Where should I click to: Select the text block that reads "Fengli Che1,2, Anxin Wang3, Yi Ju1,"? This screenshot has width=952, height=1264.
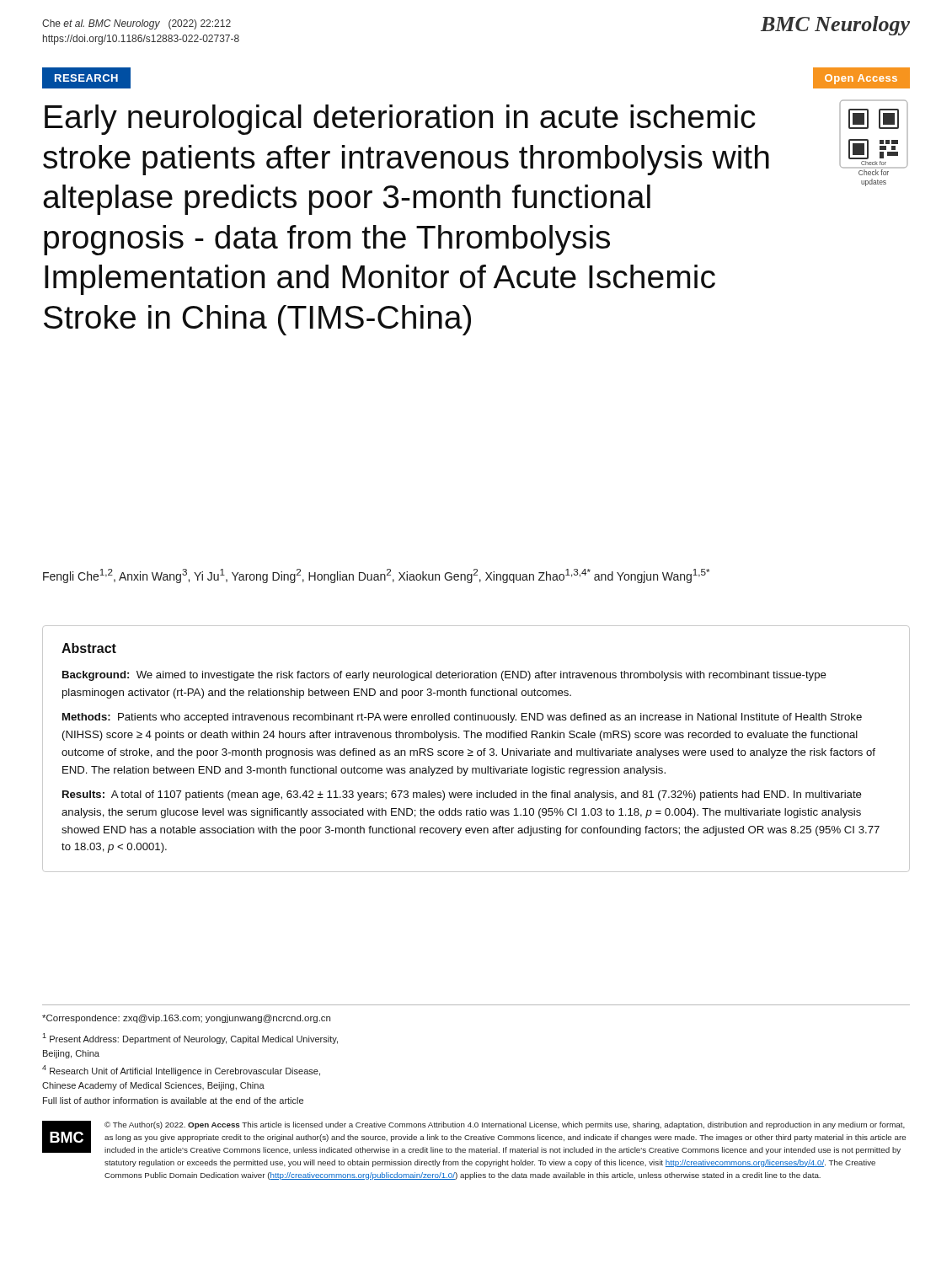click(376, 575)
